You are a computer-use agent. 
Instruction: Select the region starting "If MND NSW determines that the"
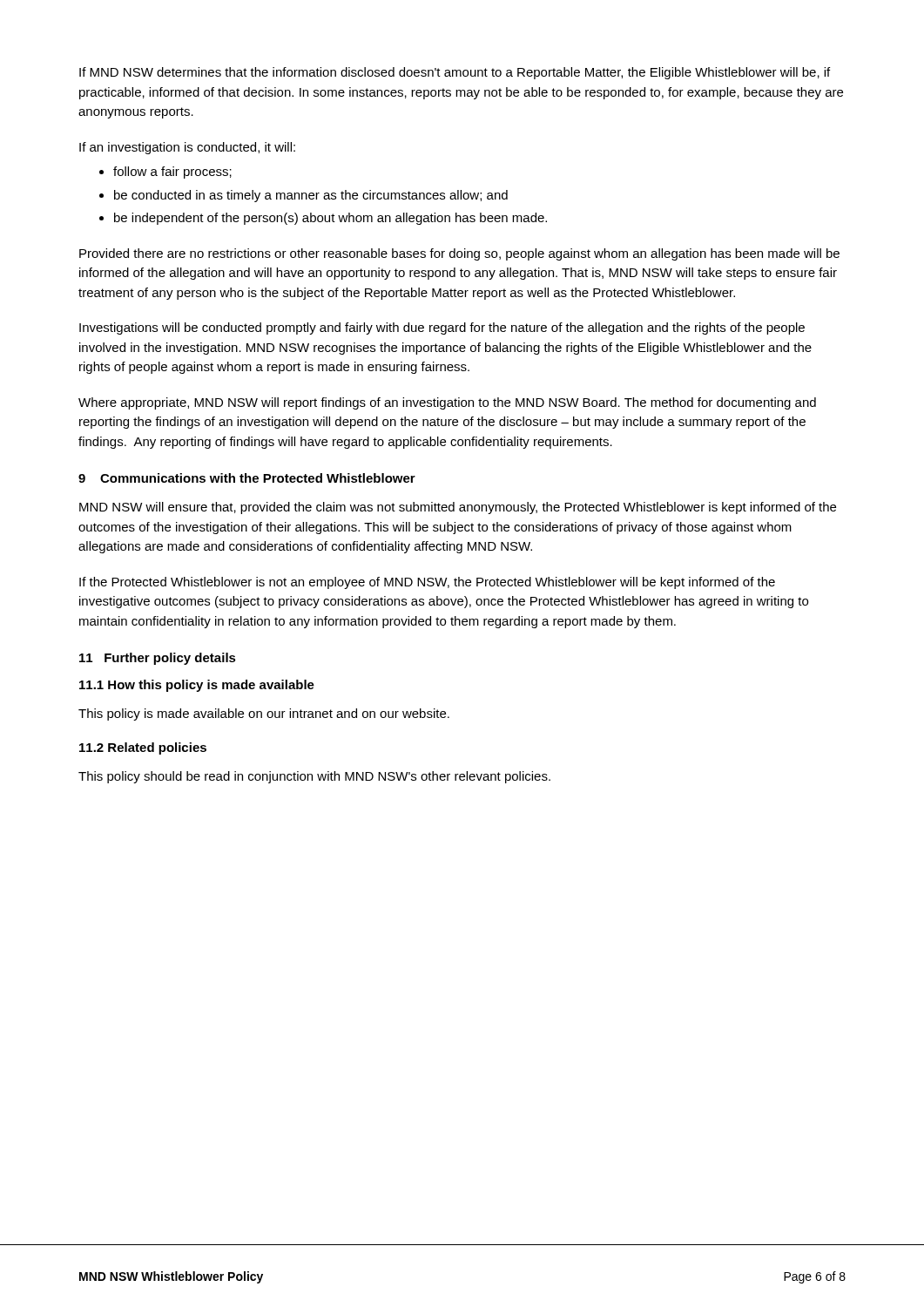pos(461,91)
